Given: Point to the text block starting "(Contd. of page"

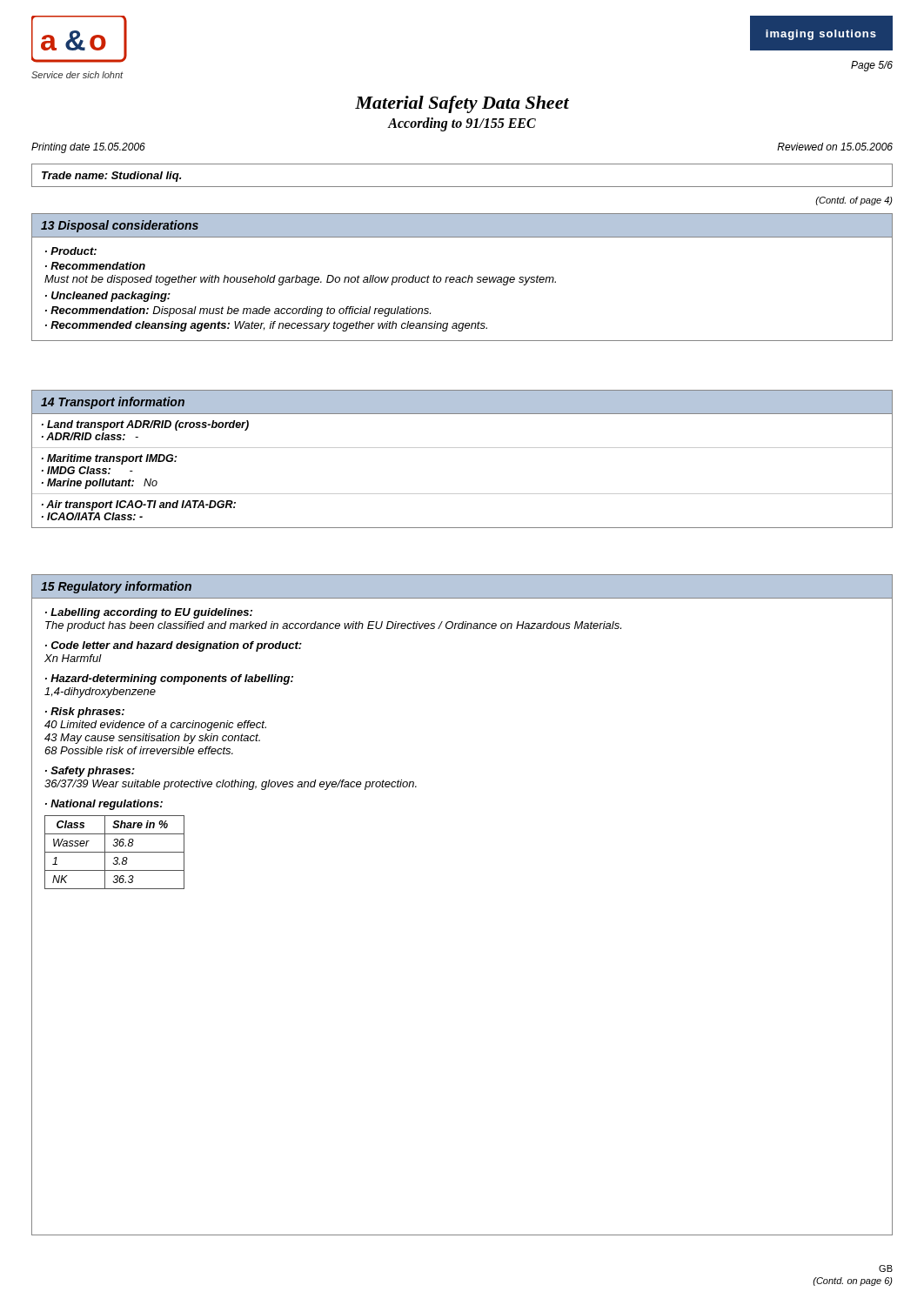Looking at the screenshot, I should pos(854,200).
